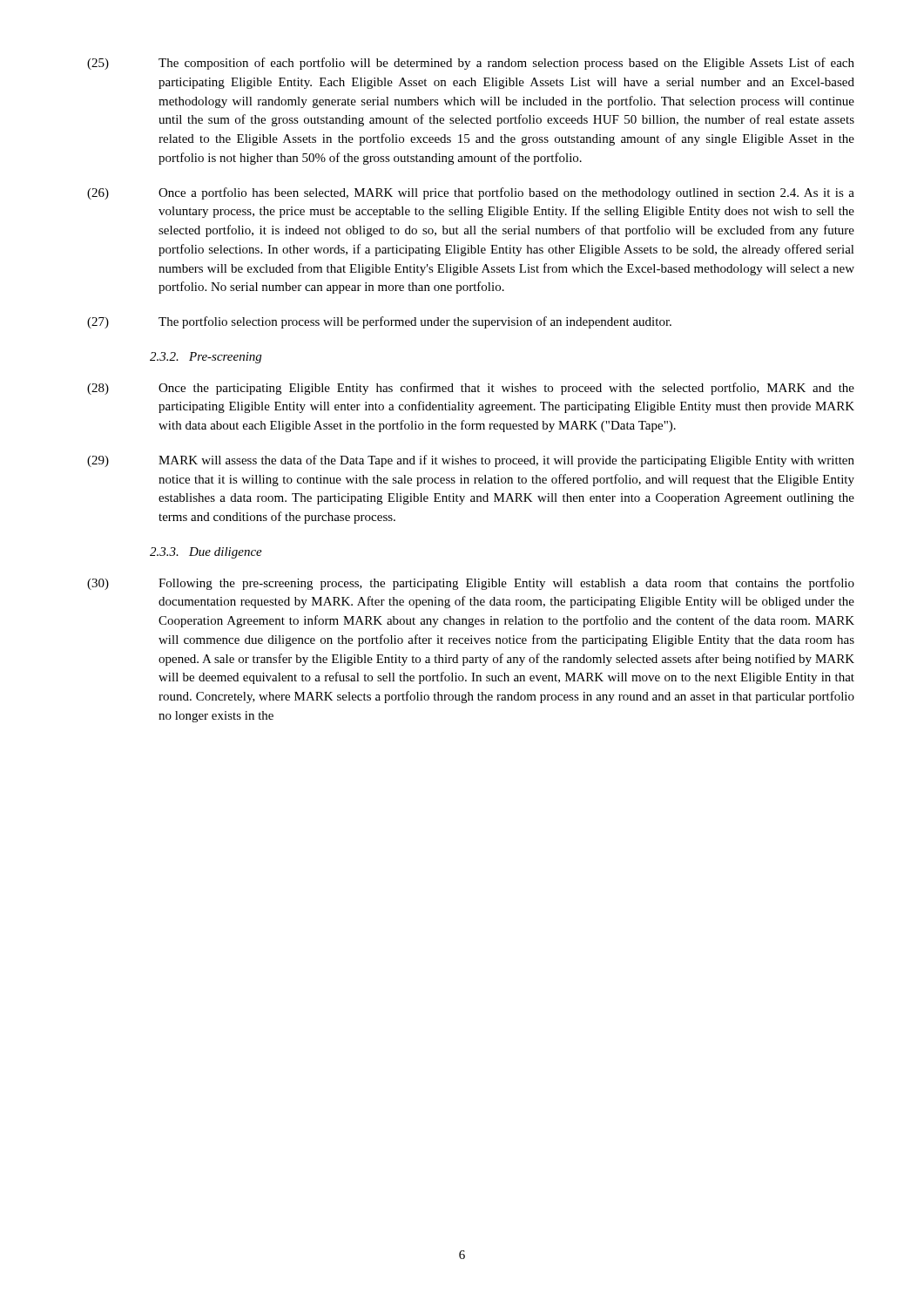
Task: Point to the text block starting "(25) The composition of each portfolio"
Action: coord(471,111)
